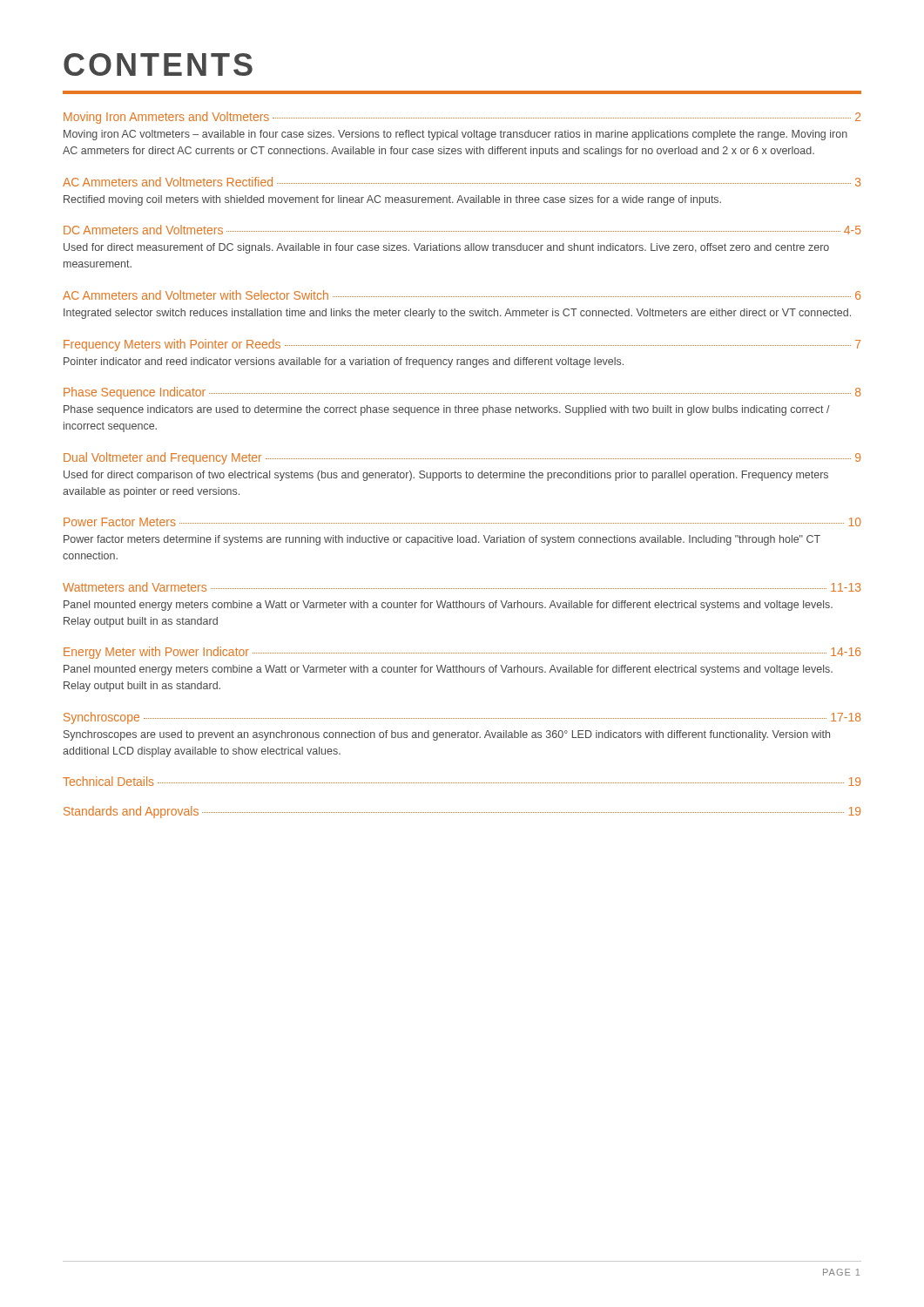Locate the block starting "Energy Meter with Power Indicator"
Viewport: 924px width, 1307px height.
coord(462,670)
